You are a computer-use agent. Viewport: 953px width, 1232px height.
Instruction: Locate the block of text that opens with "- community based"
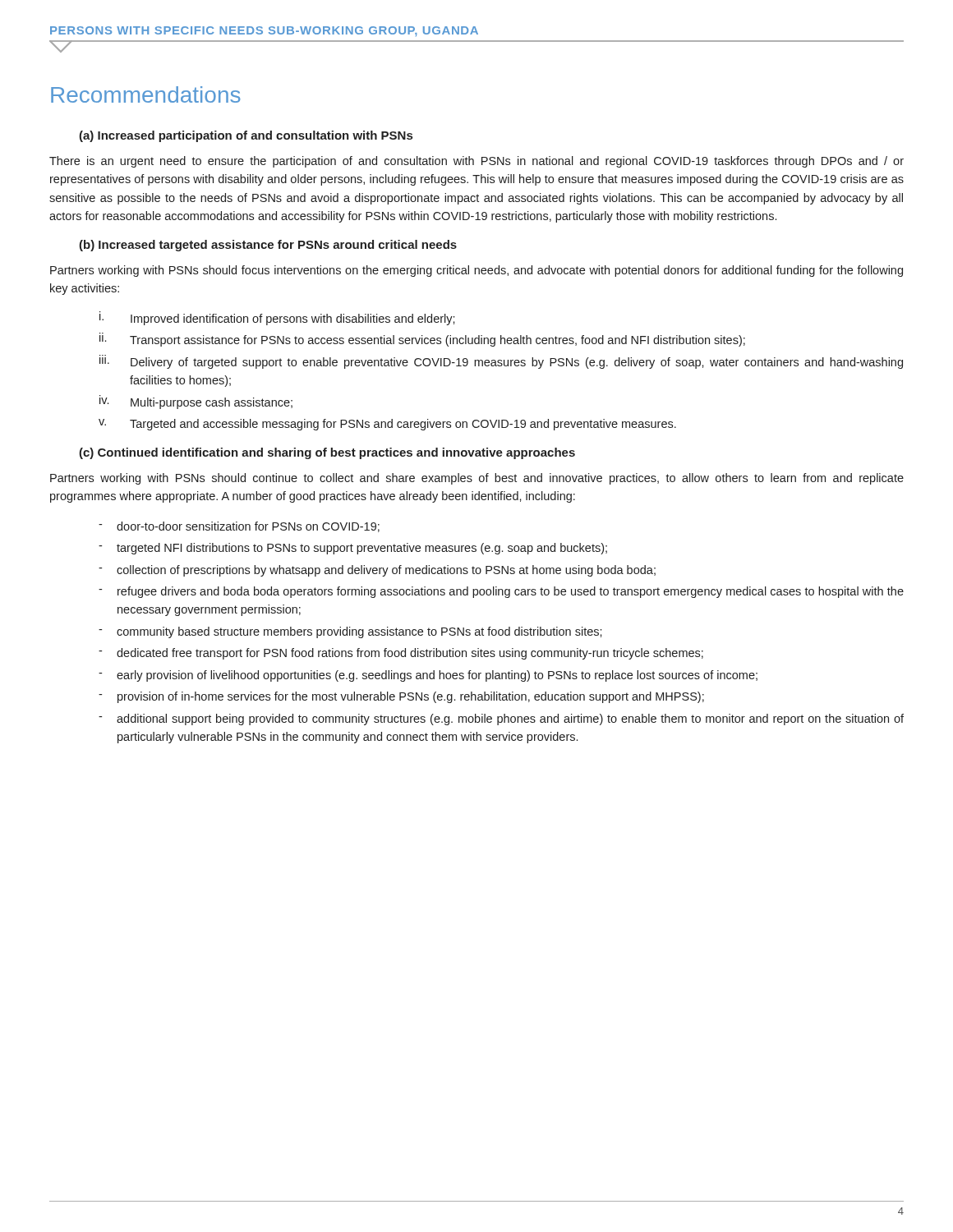point(476,632)
